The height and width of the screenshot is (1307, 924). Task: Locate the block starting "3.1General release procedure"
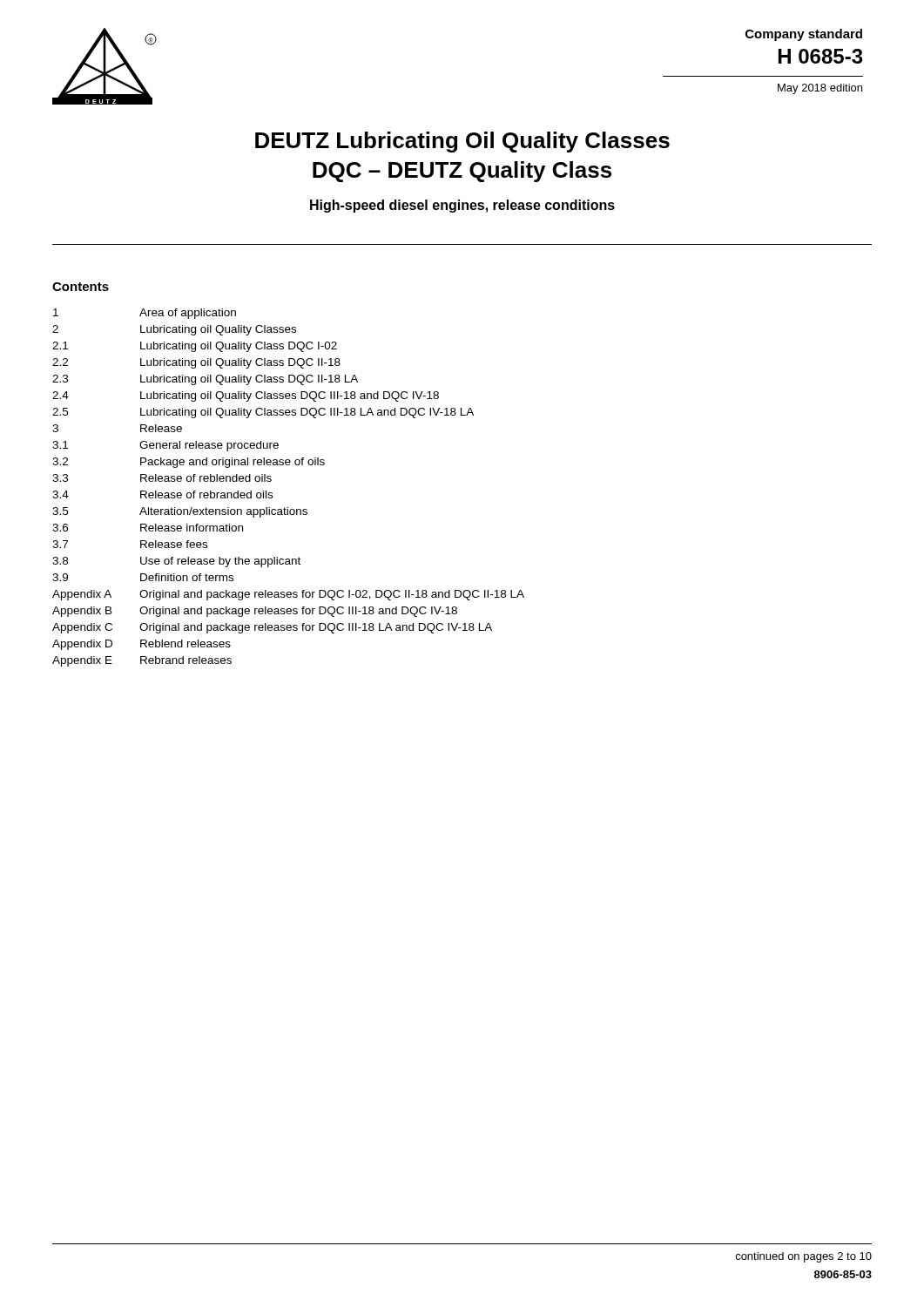(165, 446)
